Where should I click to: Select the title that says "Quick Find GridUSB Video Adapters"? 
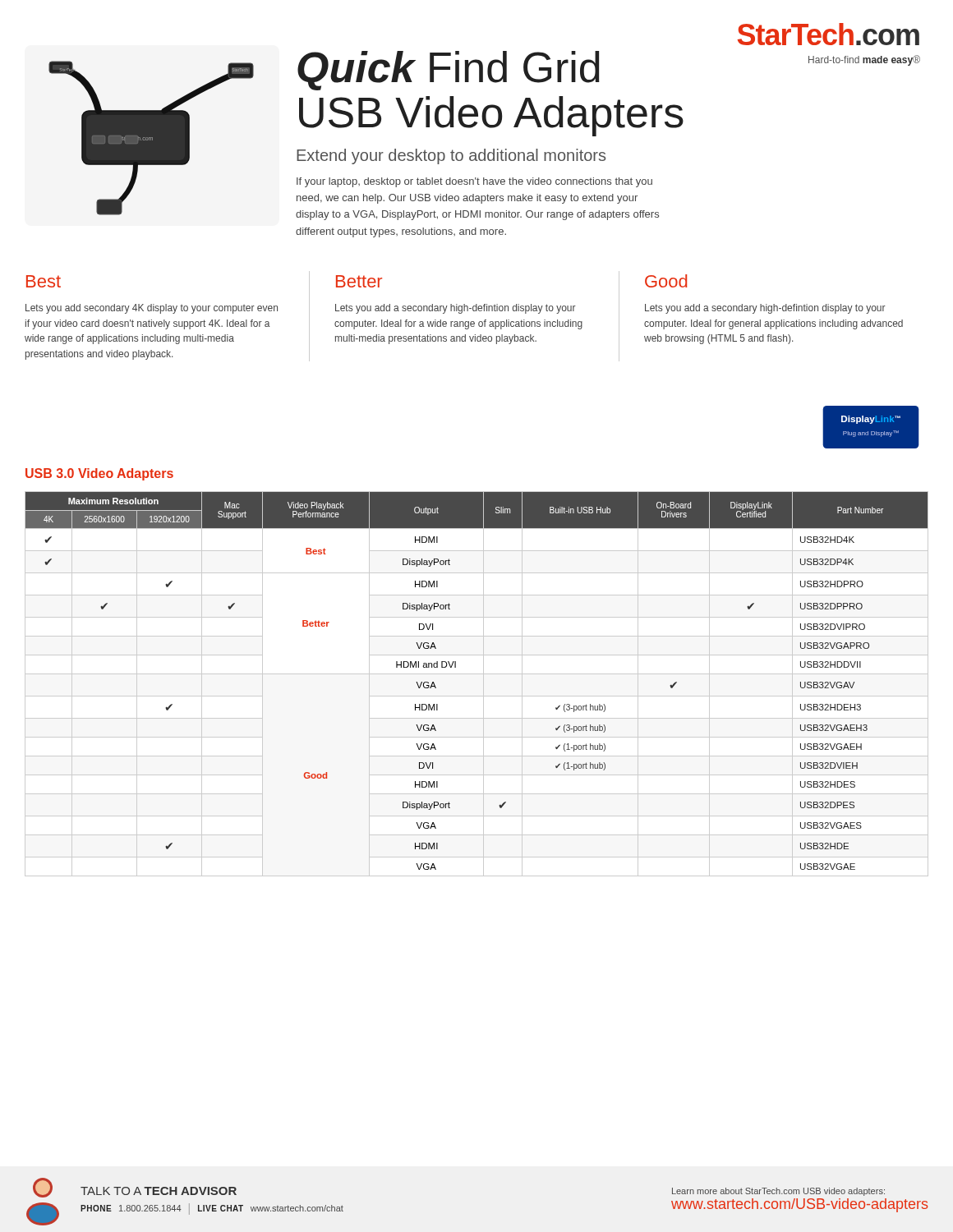pos(608,142)
